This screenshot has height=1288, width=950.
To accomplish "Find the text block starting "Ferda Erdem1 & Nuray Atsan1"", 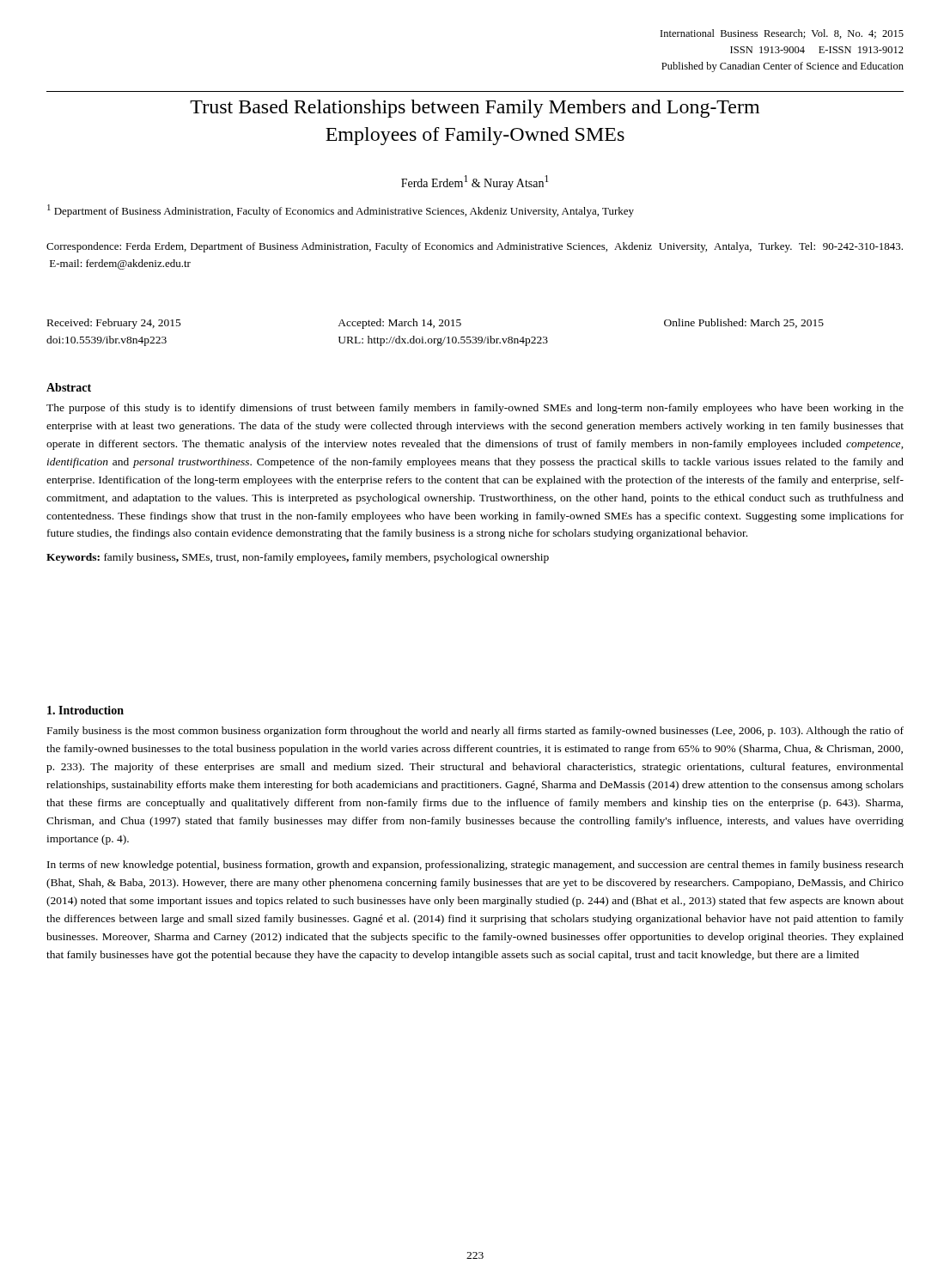I will point(475,181).
